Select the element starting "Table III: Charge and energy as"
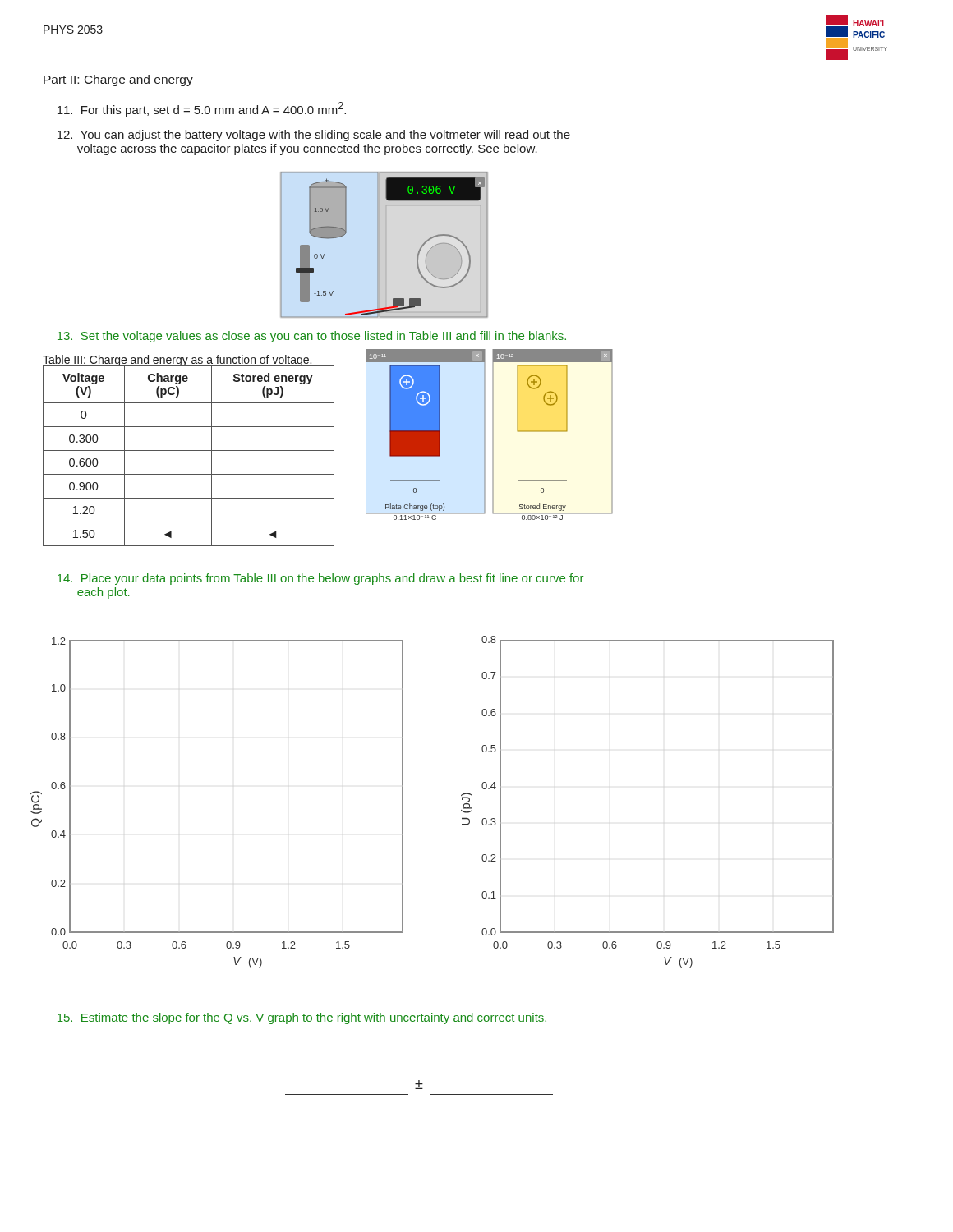 tap(178, 360)
